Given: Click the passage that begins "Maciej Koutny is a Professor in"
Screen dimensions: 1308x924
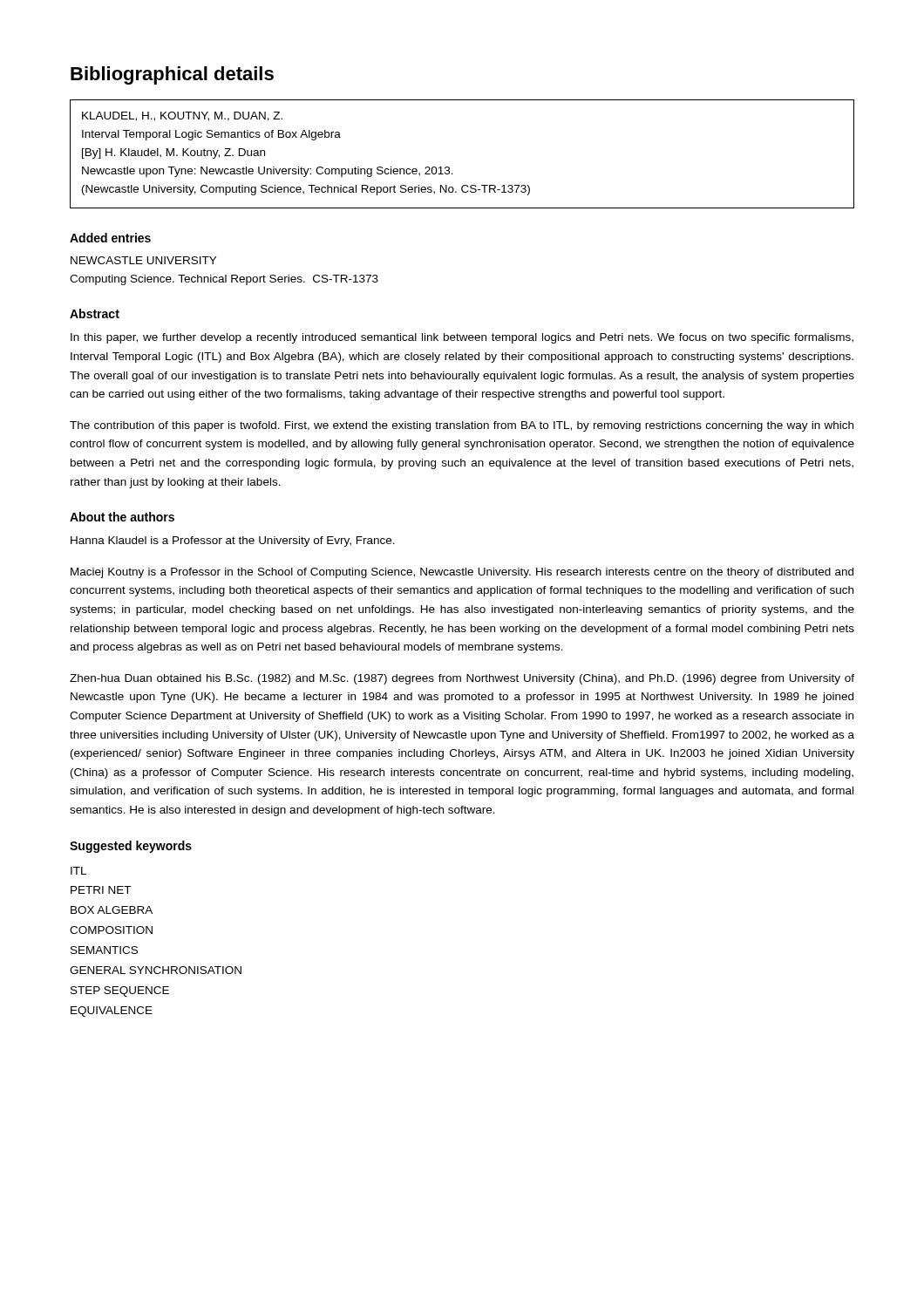Looking at the screenshot, I should (462, 609).
